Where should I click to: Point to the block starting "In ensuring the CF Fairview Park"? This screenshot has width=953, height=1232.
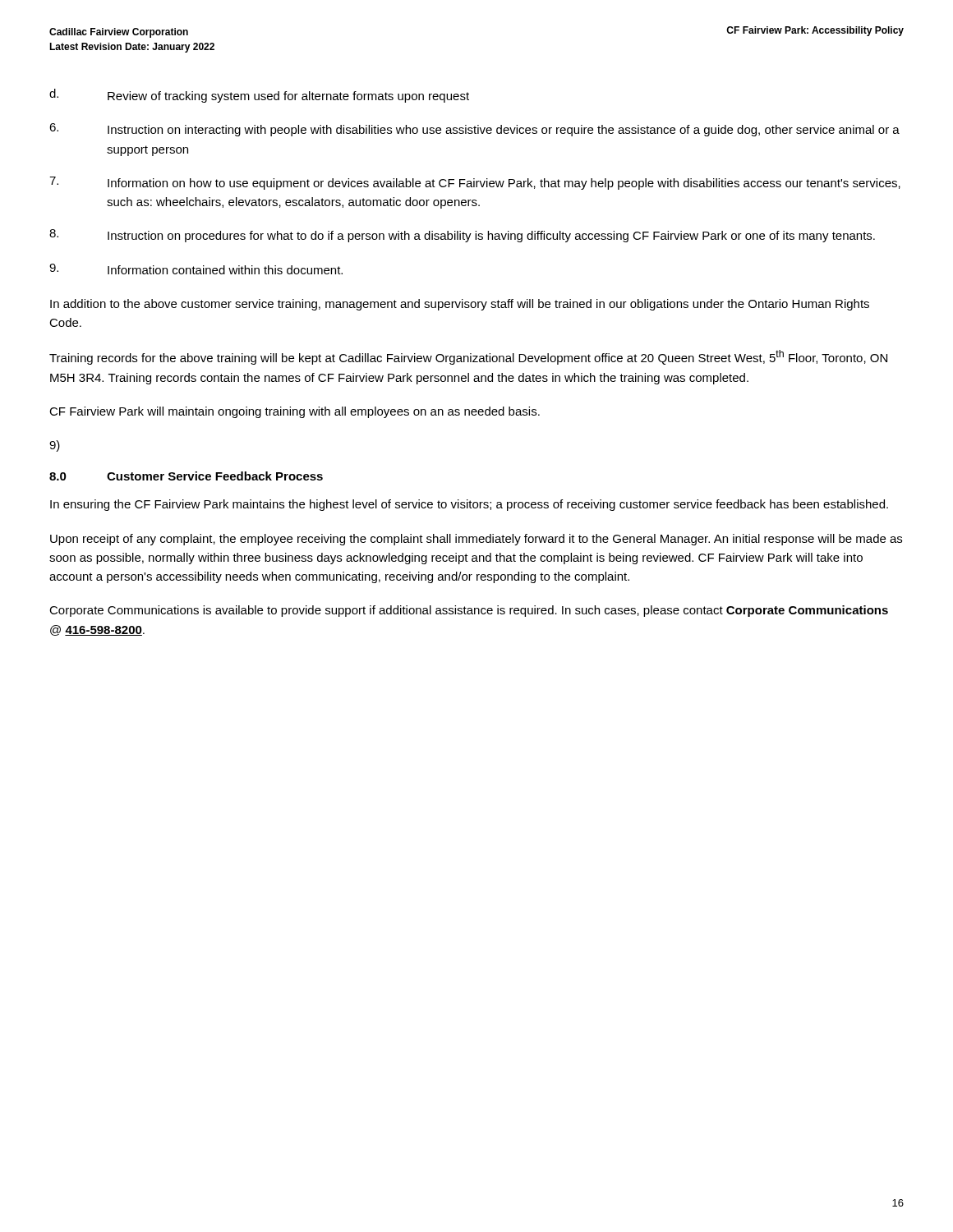point(469,504)
